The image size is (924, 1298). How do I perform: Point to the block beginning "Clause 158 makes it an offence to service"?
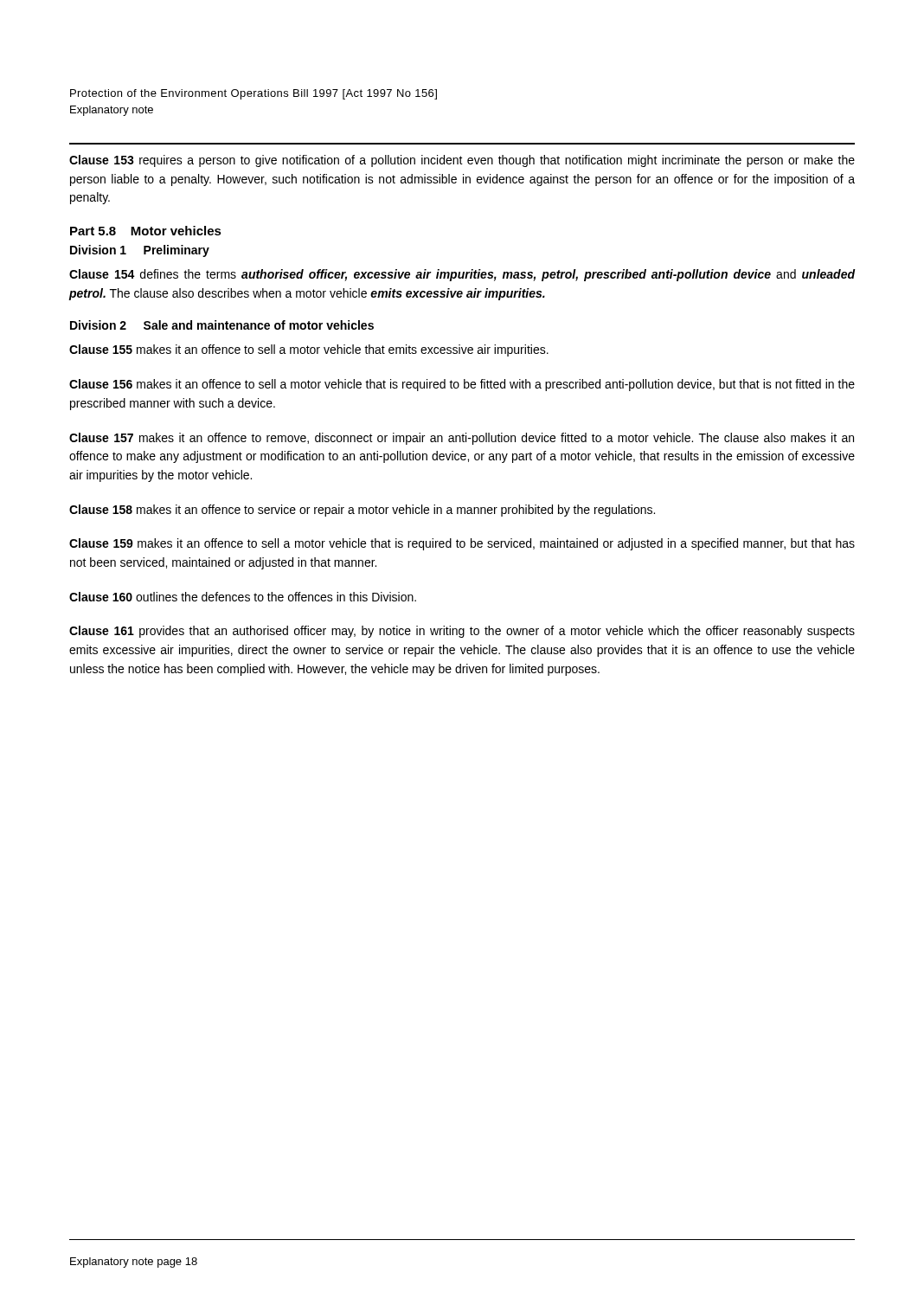[363, 509]
